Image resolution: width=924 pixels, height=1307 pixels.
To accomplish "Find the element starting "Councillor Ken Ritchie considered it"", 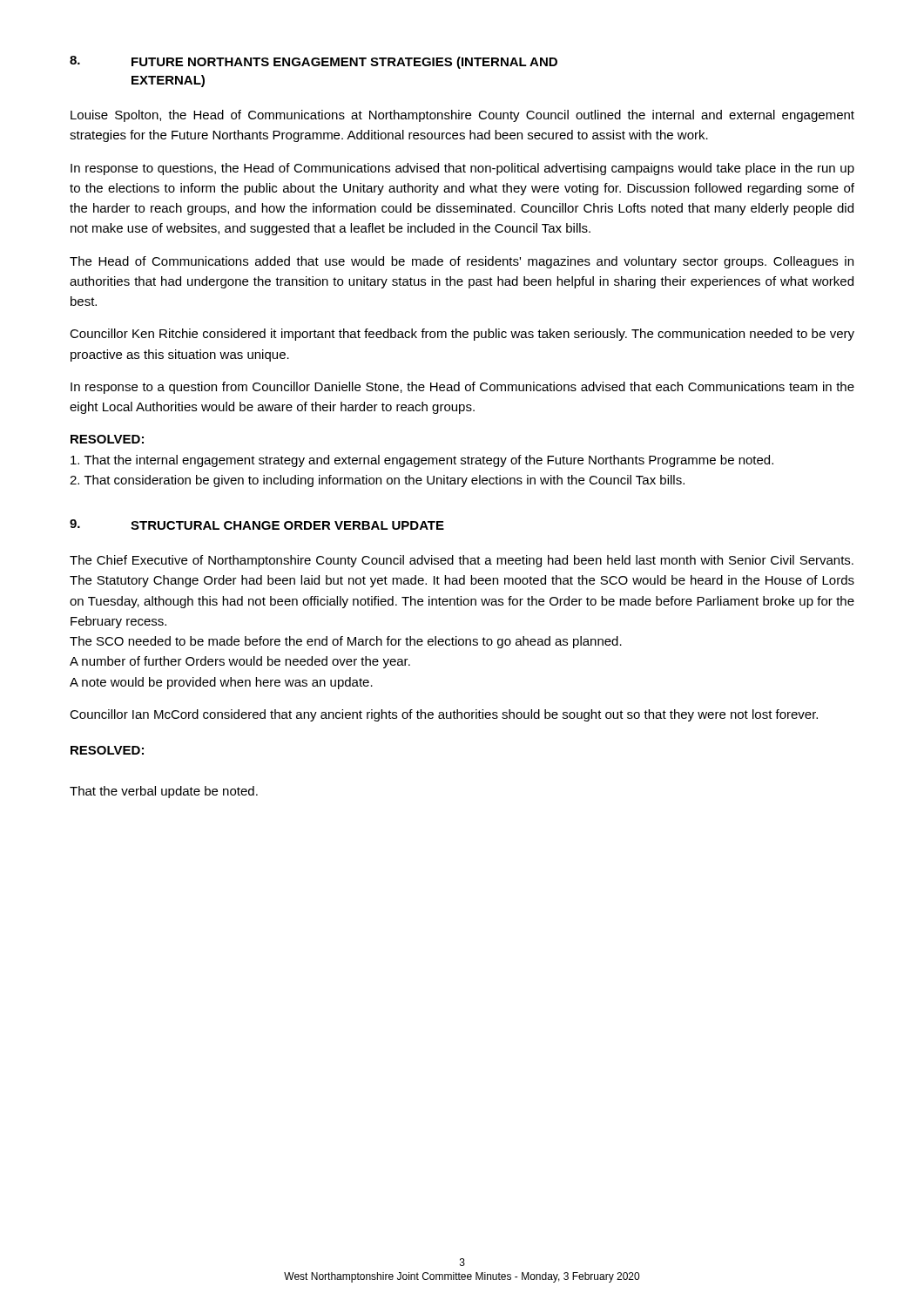I will click(x=462, y=344).
